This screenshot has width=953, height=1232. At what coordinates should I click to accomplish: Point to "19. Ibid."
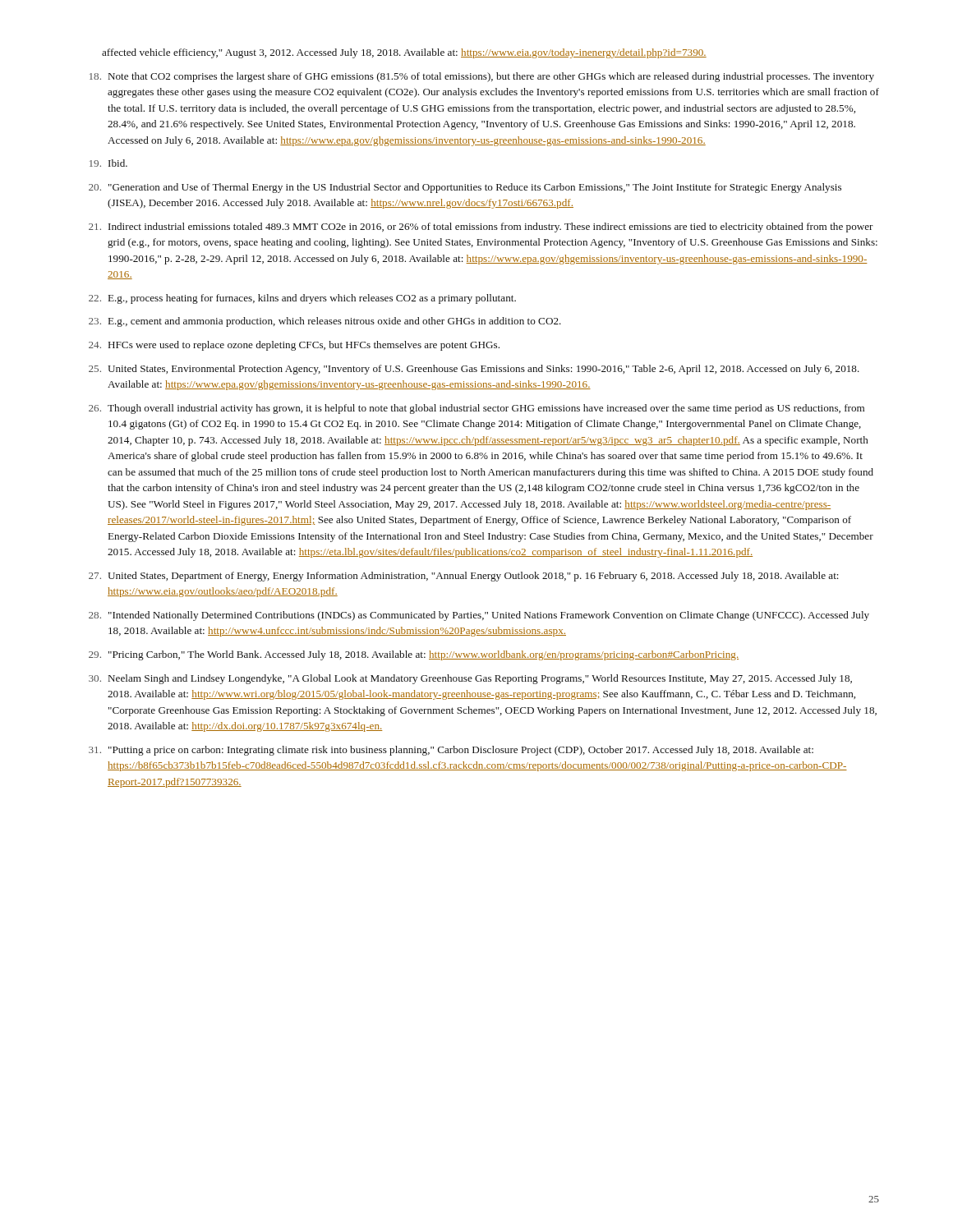coord(108,163)
